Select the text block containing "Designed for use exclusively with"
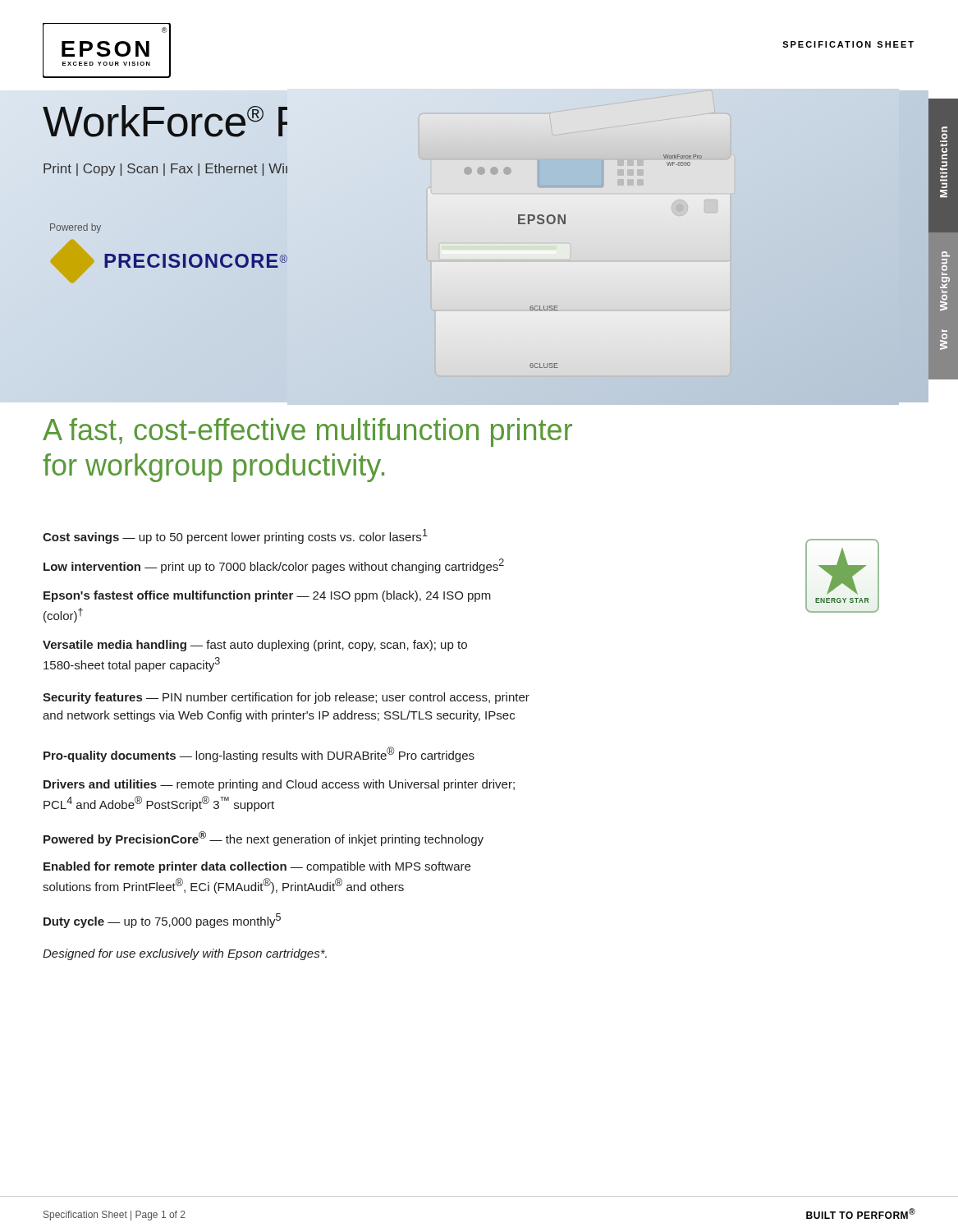The image size is (958, 1232). tap(185, 953)
